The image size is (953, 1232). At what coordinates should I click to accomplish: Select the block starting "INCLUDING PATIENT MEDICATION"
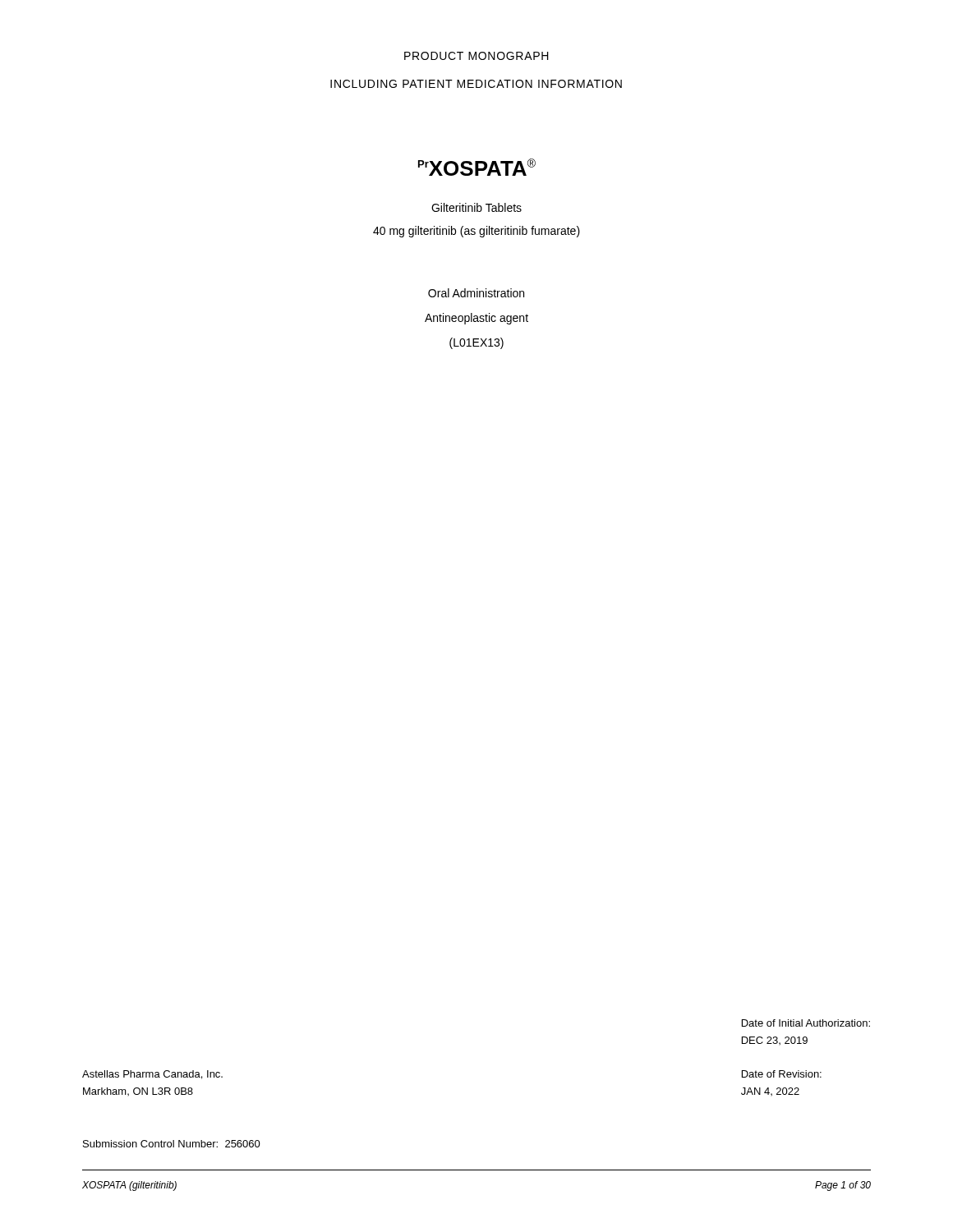(x=476, y=84)
